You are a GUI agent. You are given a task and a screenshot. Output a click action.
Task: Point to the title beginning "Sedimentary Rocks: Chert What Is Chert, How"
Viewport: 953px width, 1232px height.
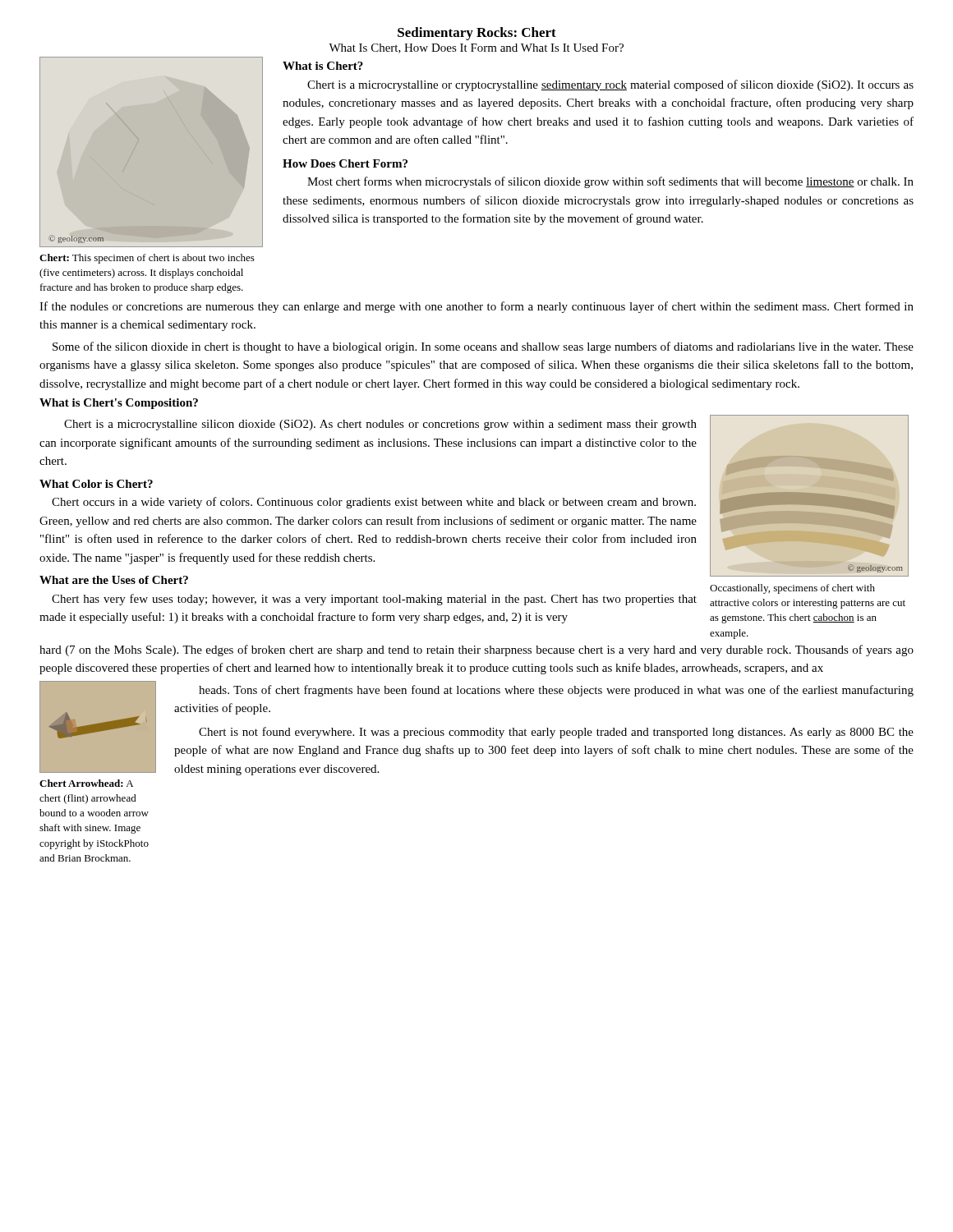click(x=476, y=40)
